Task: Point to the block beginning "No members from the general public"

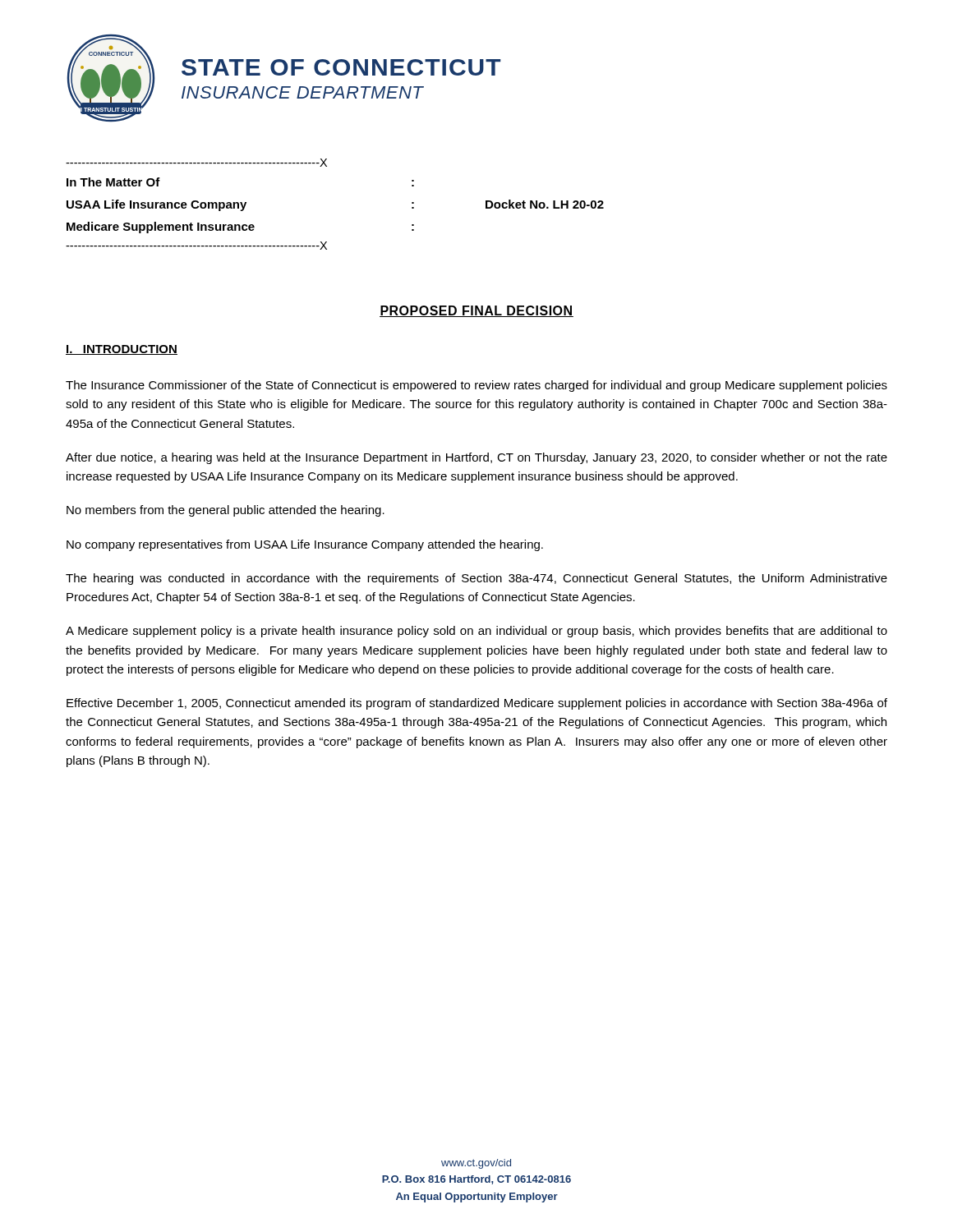Action: 225,510
